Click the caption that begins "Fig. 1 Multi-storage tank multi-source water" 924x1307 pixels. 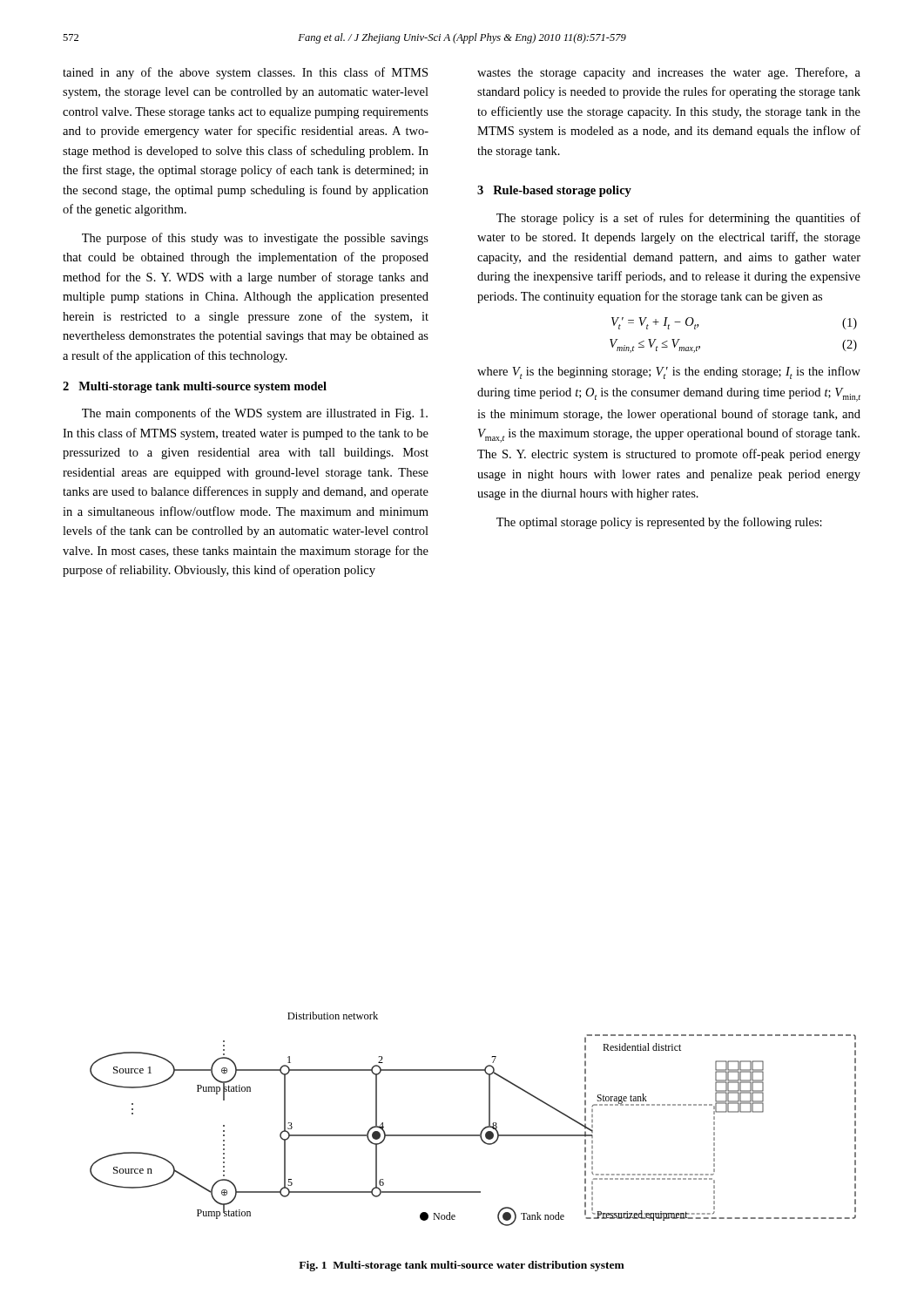coord(462,1265)
